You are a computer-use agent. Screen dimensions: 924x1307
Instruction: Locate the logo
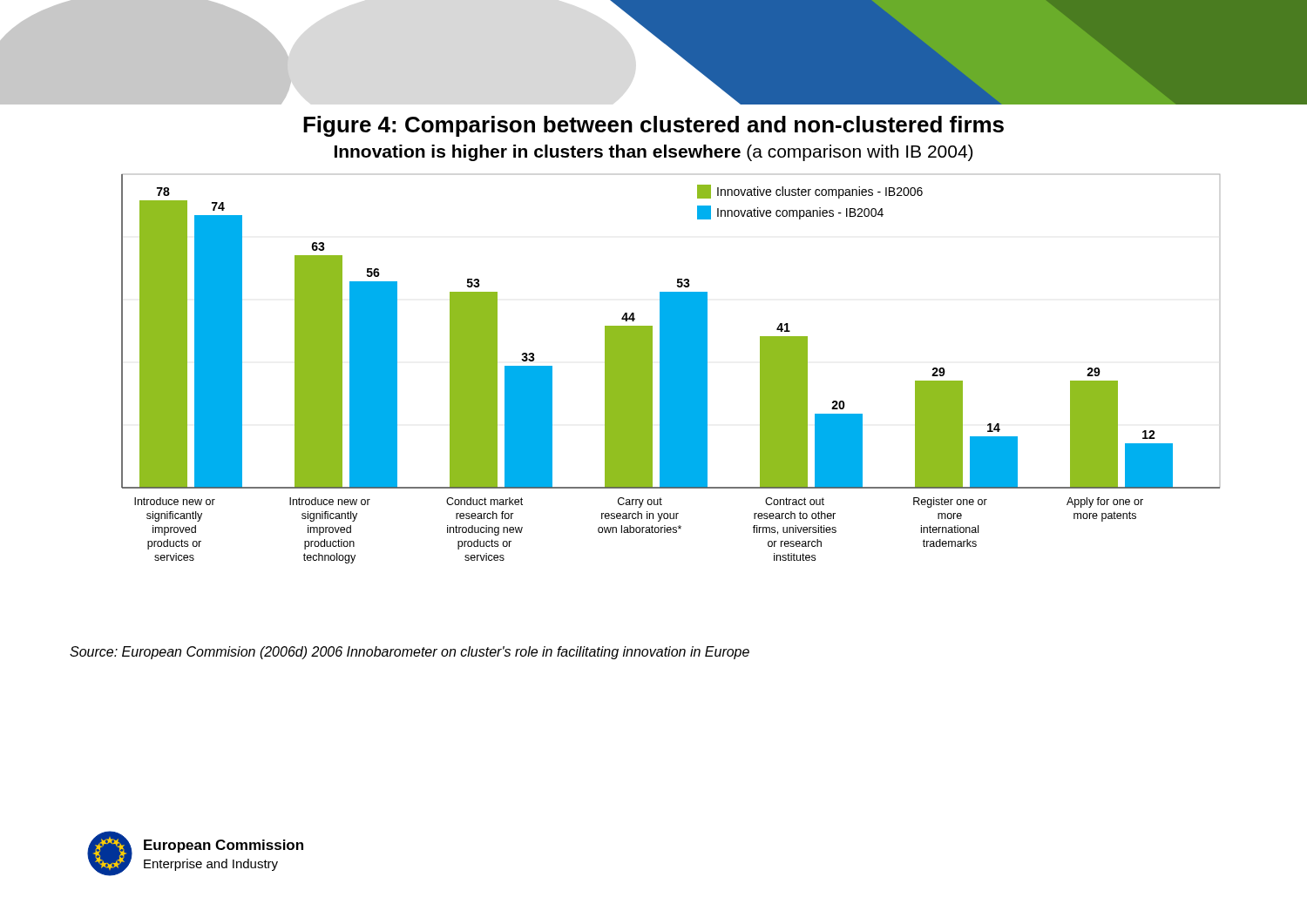196,853
